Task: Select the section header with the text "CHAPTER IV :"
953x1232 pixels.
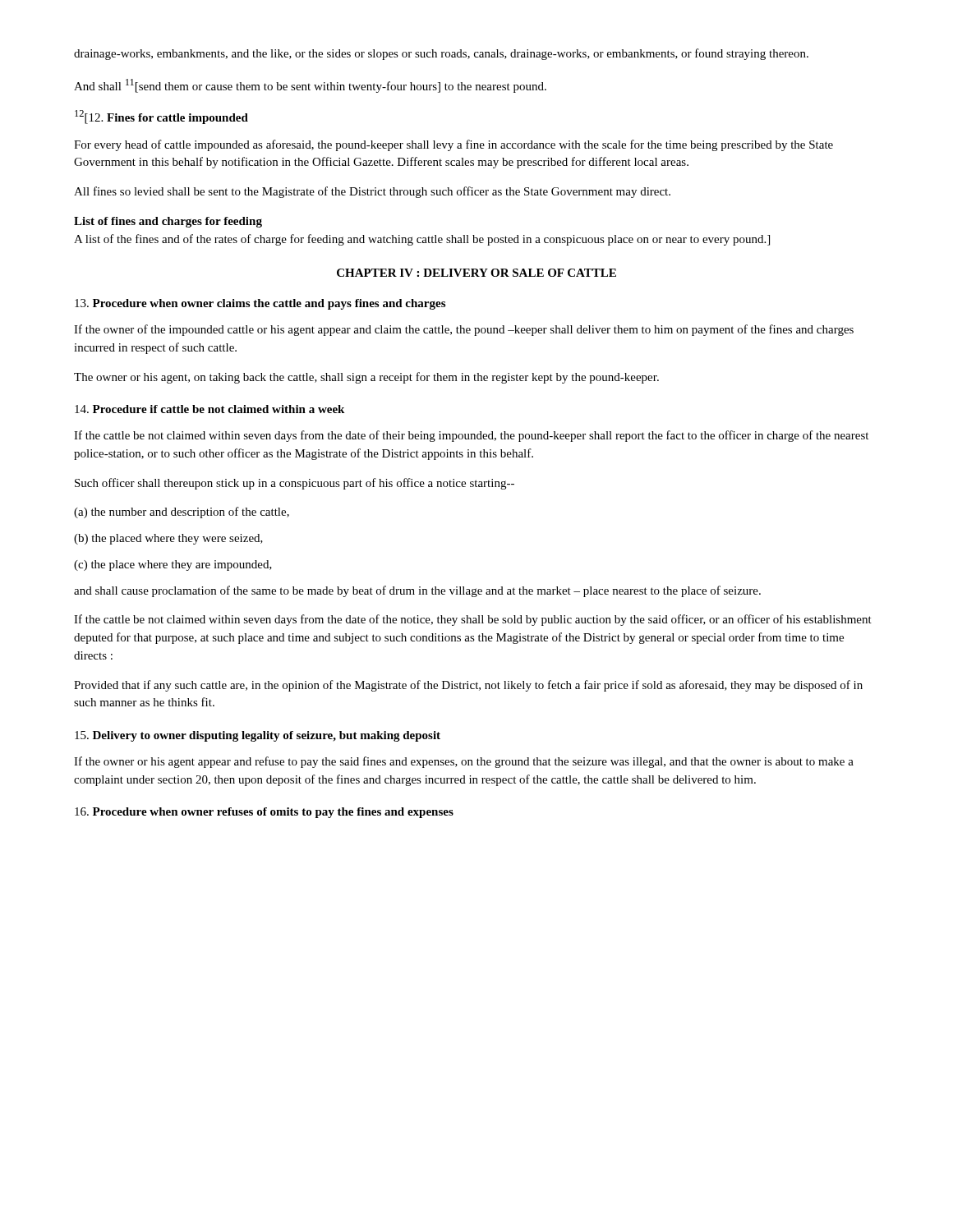Action: click(476, 273)
